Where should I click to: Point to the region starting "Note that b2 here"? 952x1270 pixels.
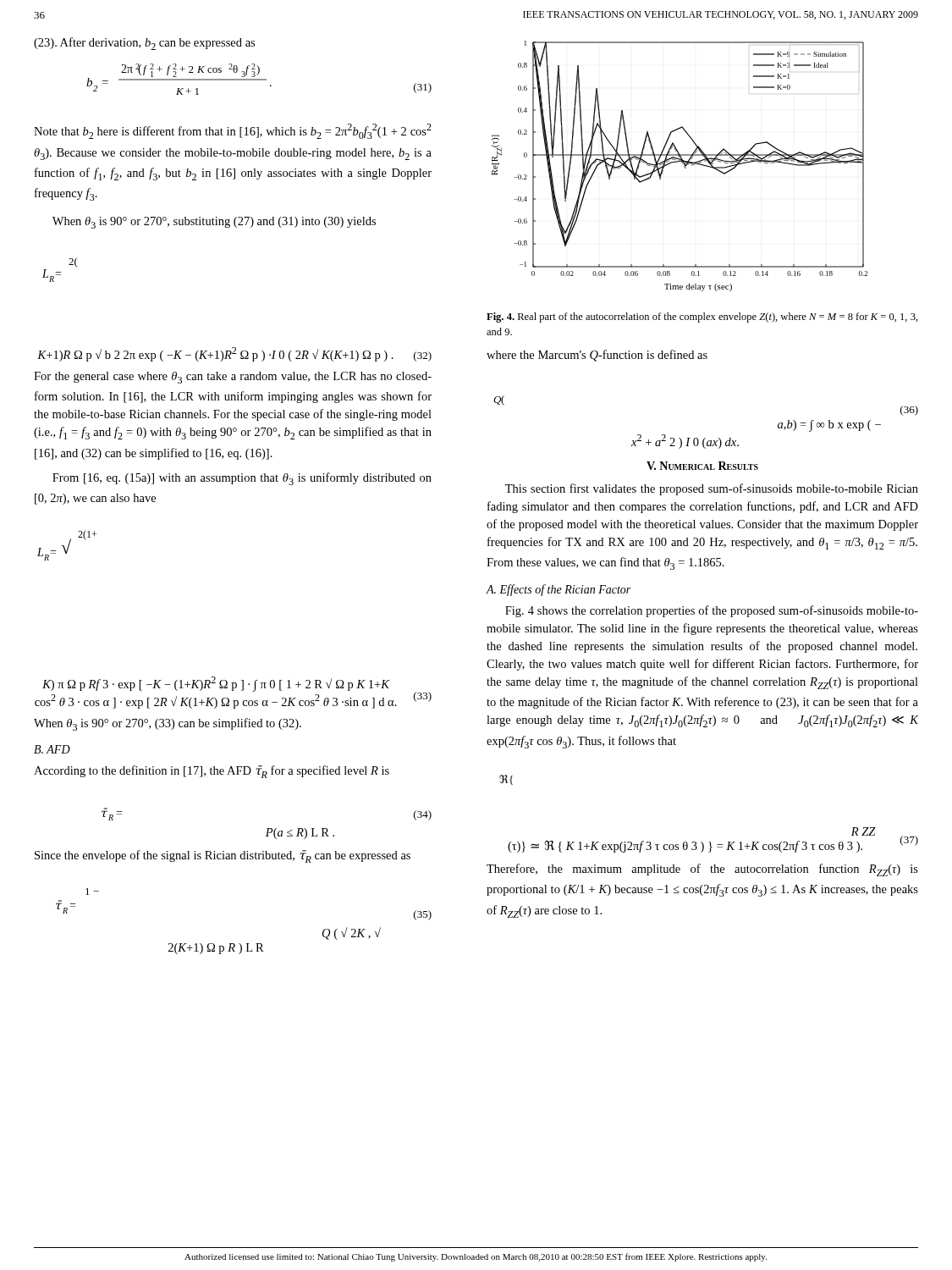[x=233, y=177]
